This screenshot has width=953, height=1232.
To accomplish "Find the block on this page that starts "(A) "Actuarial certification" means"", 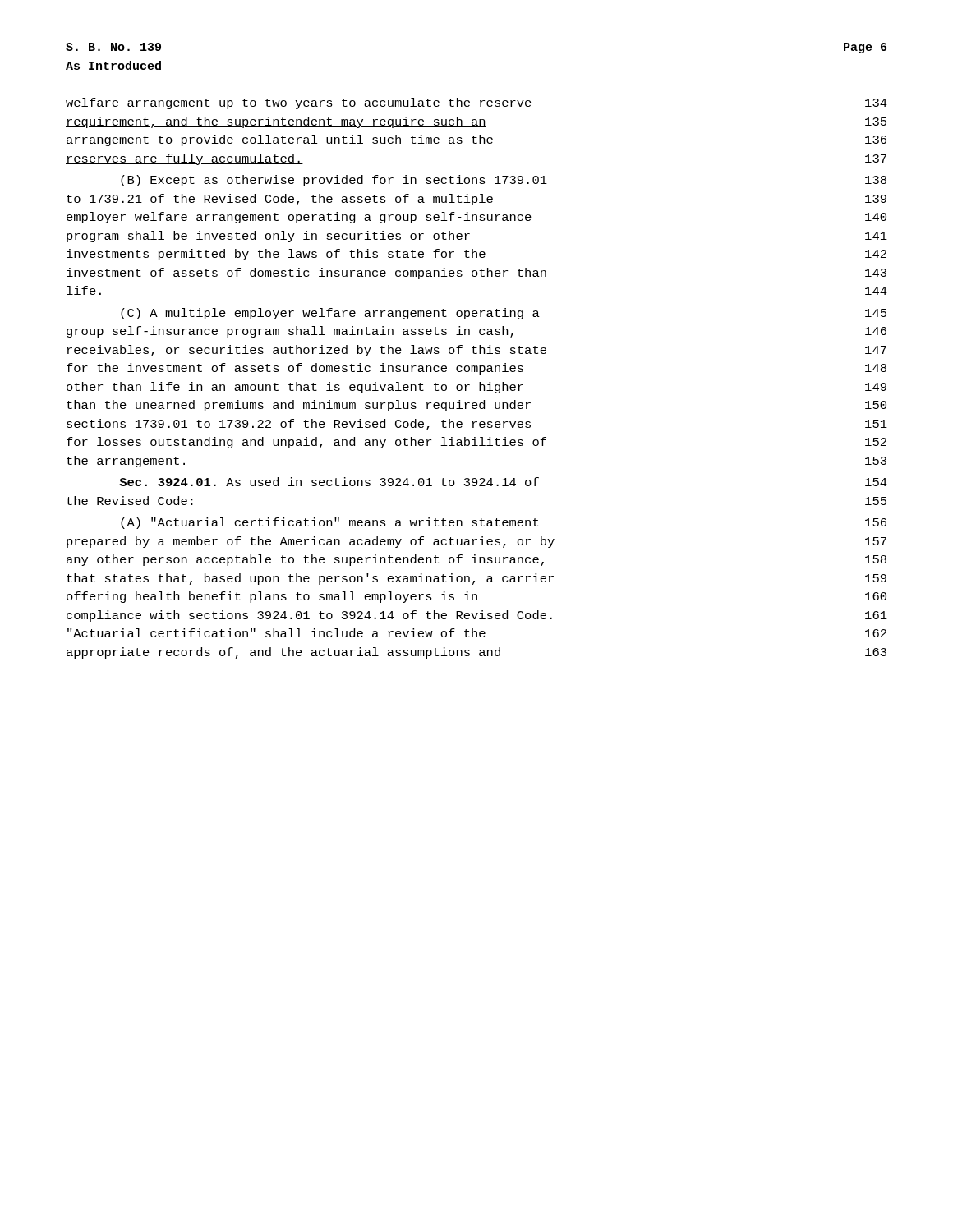I will [476, 588].
